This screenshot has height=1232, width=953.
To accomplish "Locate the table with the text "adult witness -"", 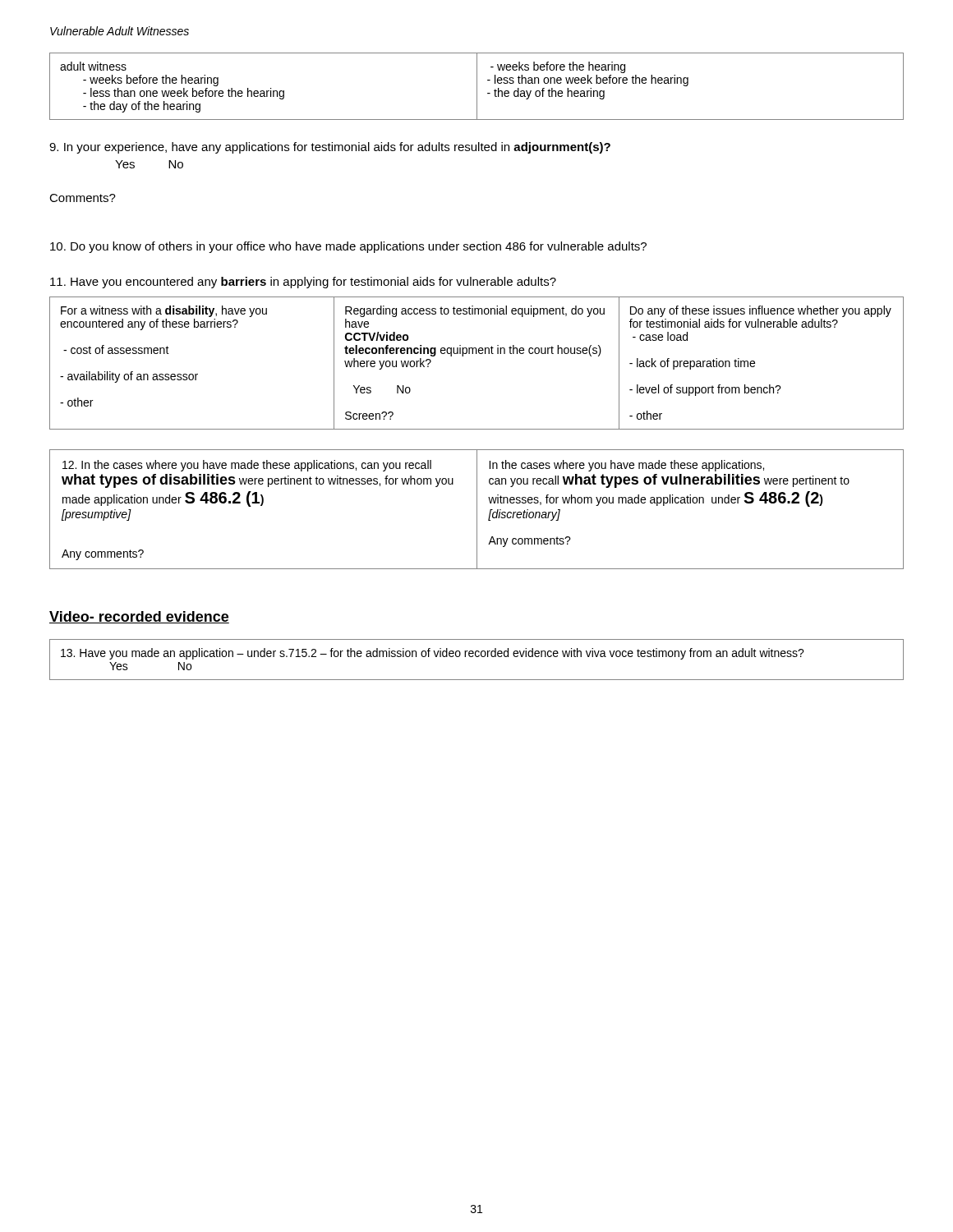I will point(476,86).
